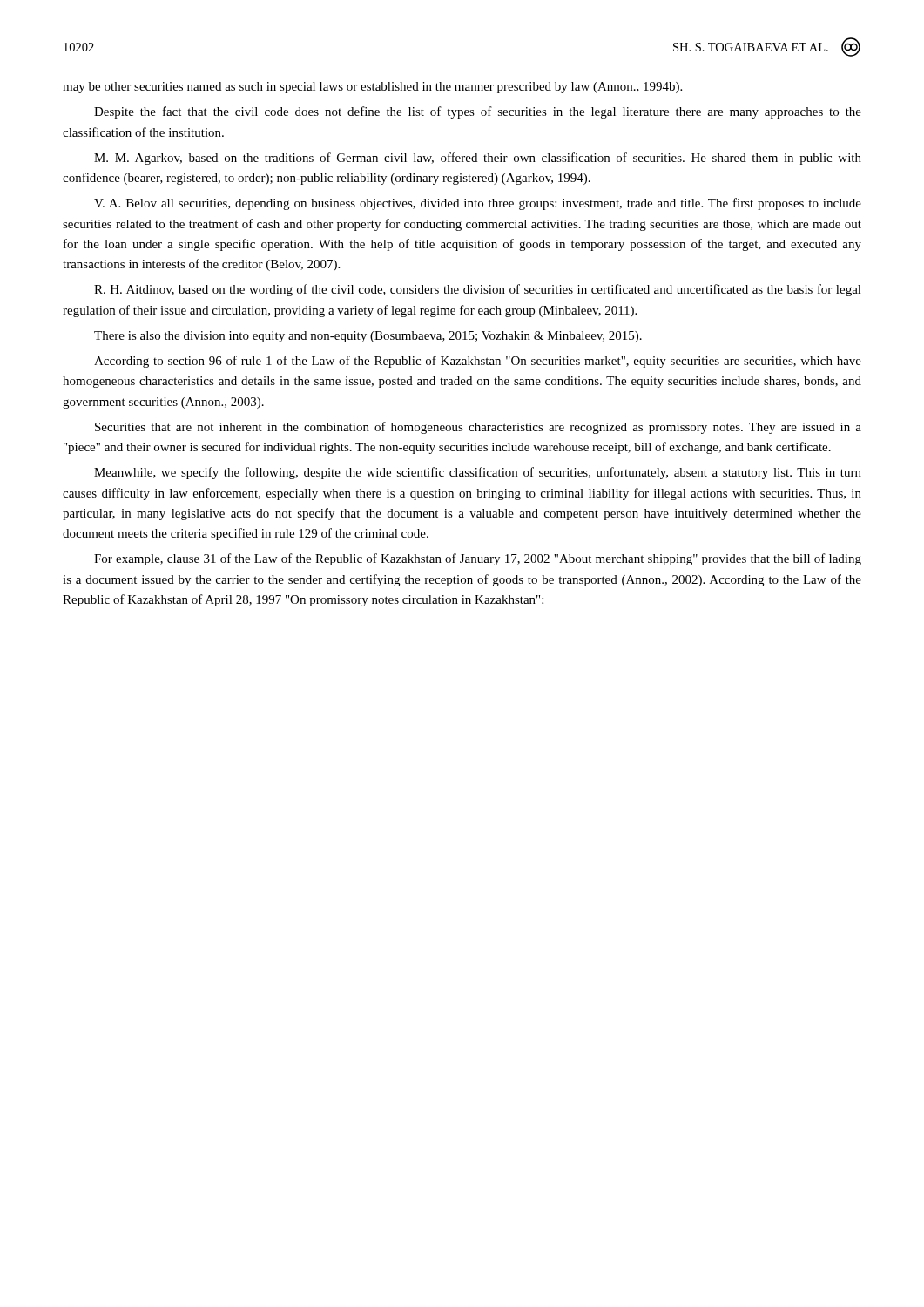The height and width of the screenshot is (1307, 924).
Task: Navigate to the region starting "may be other securities named as such in"
Action: coord(373,86)
